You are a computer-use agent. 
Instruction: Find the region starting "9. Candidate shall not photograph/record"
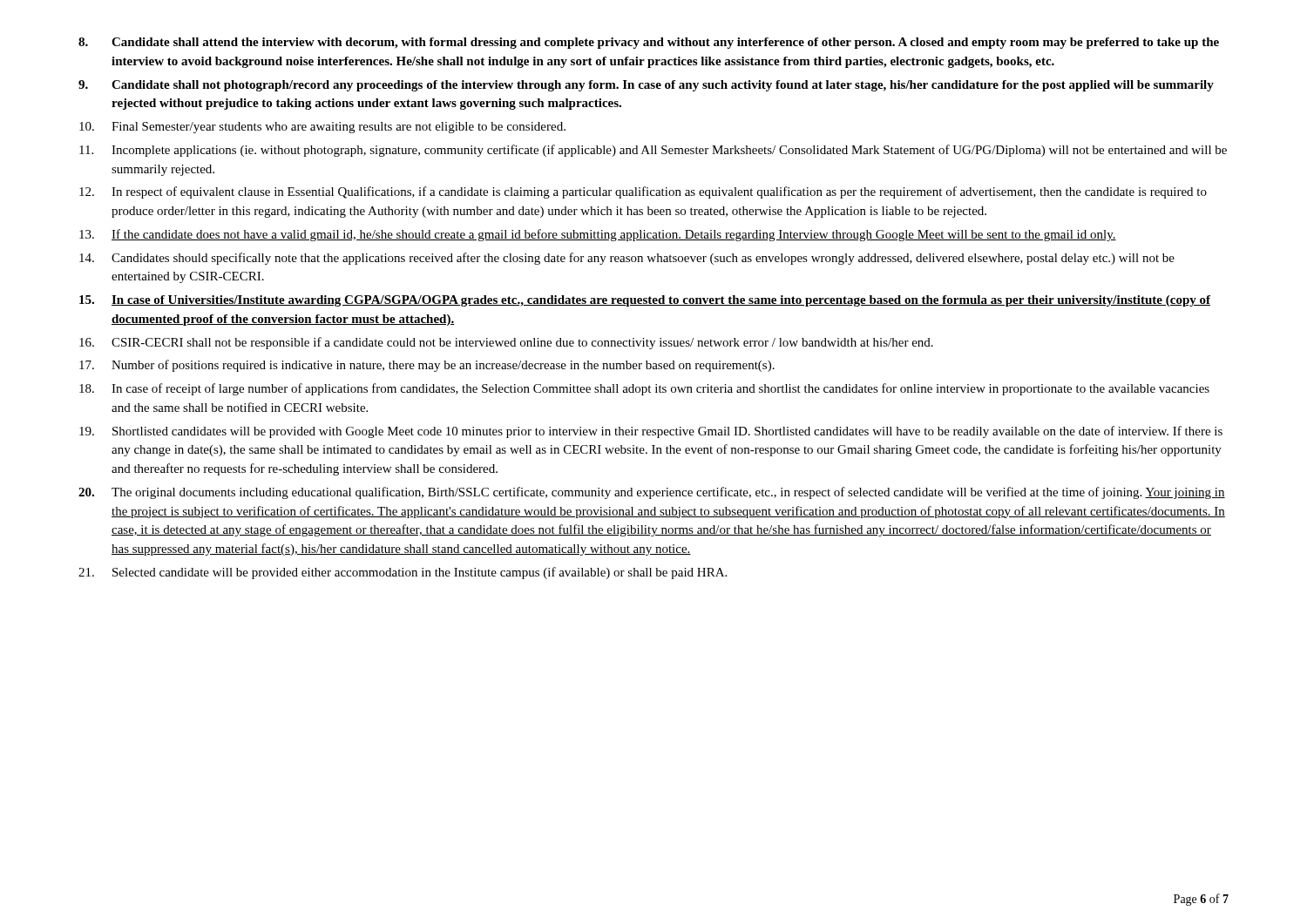coord(654,94)
